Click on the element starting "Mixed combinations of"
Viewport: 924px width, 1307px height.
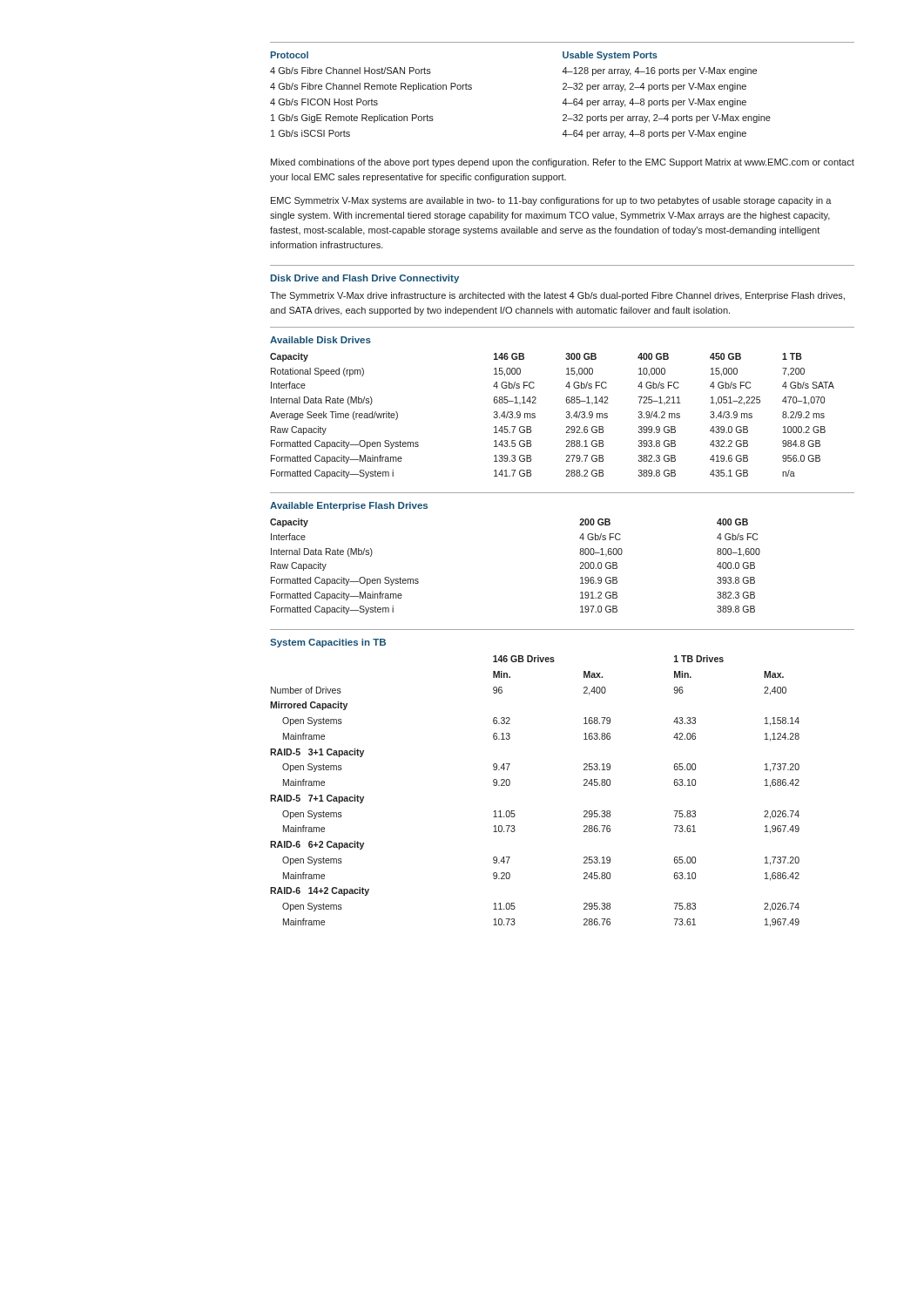click(x=562, y=170)
